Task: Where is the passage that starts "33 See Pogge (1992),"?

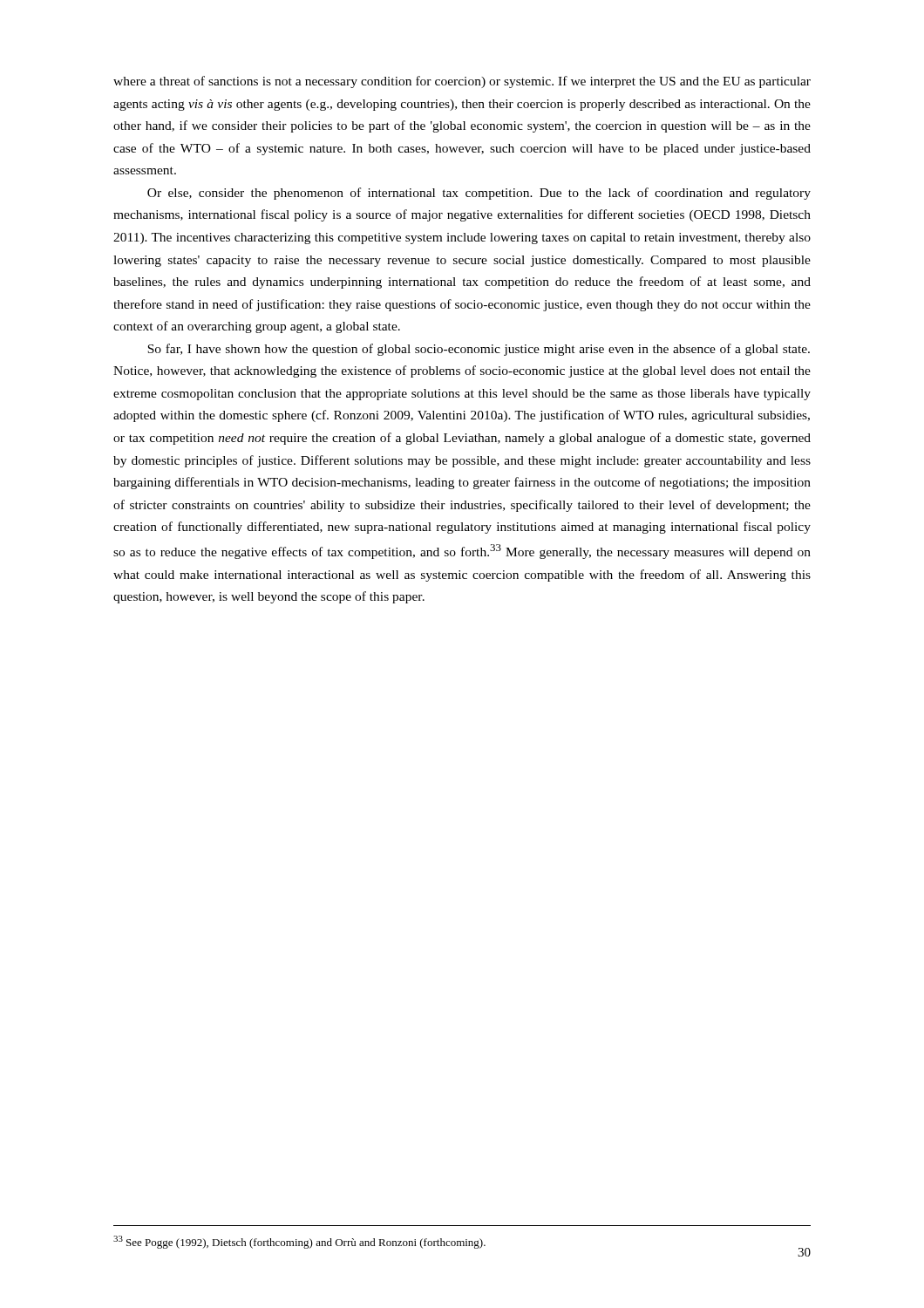Action: (x=462, y=1241)
